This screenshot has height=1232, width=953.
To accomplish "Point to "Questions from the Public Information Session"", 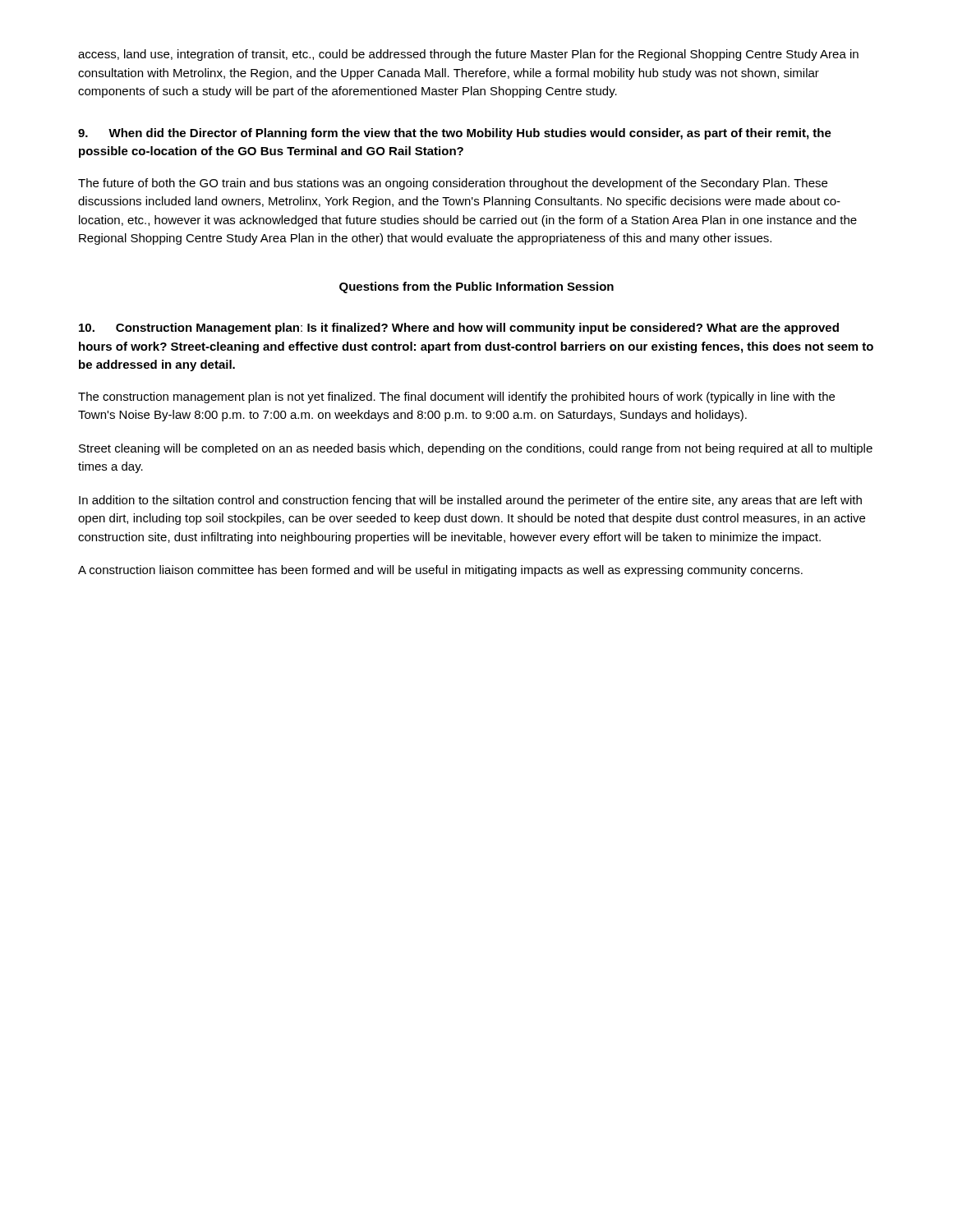I will pos(476,286).
